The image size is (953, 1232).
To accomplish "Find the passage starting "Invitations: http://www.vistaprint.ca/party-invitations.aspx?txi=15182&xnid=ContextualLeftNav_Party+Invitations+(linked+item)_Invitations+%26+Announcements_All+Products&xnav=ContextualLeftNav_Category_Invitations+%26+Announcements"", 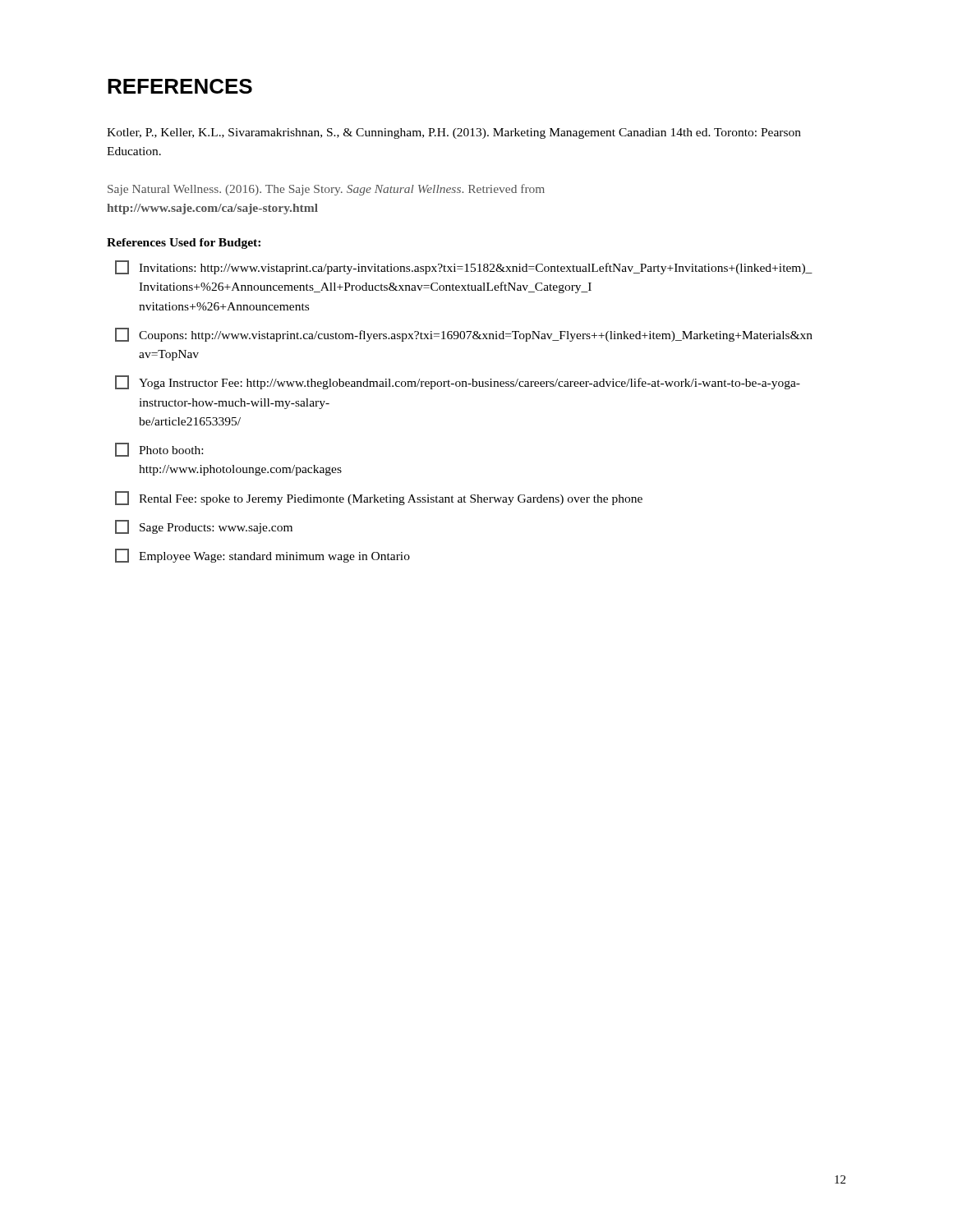I will click(481, 287).
